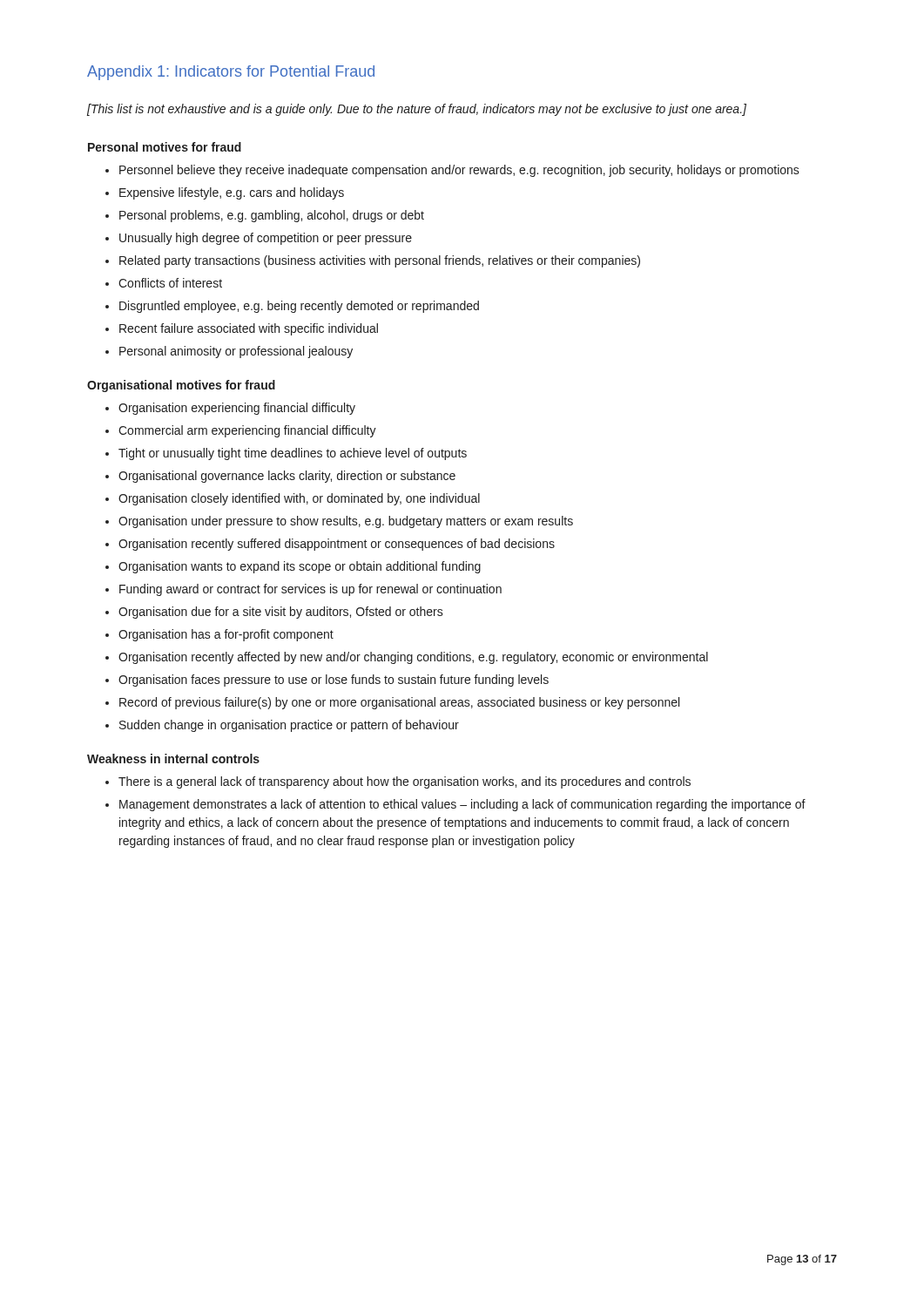Find "Expensive lifestyle, e.g. cars and holidays" on this page

[x=231, y=192]
